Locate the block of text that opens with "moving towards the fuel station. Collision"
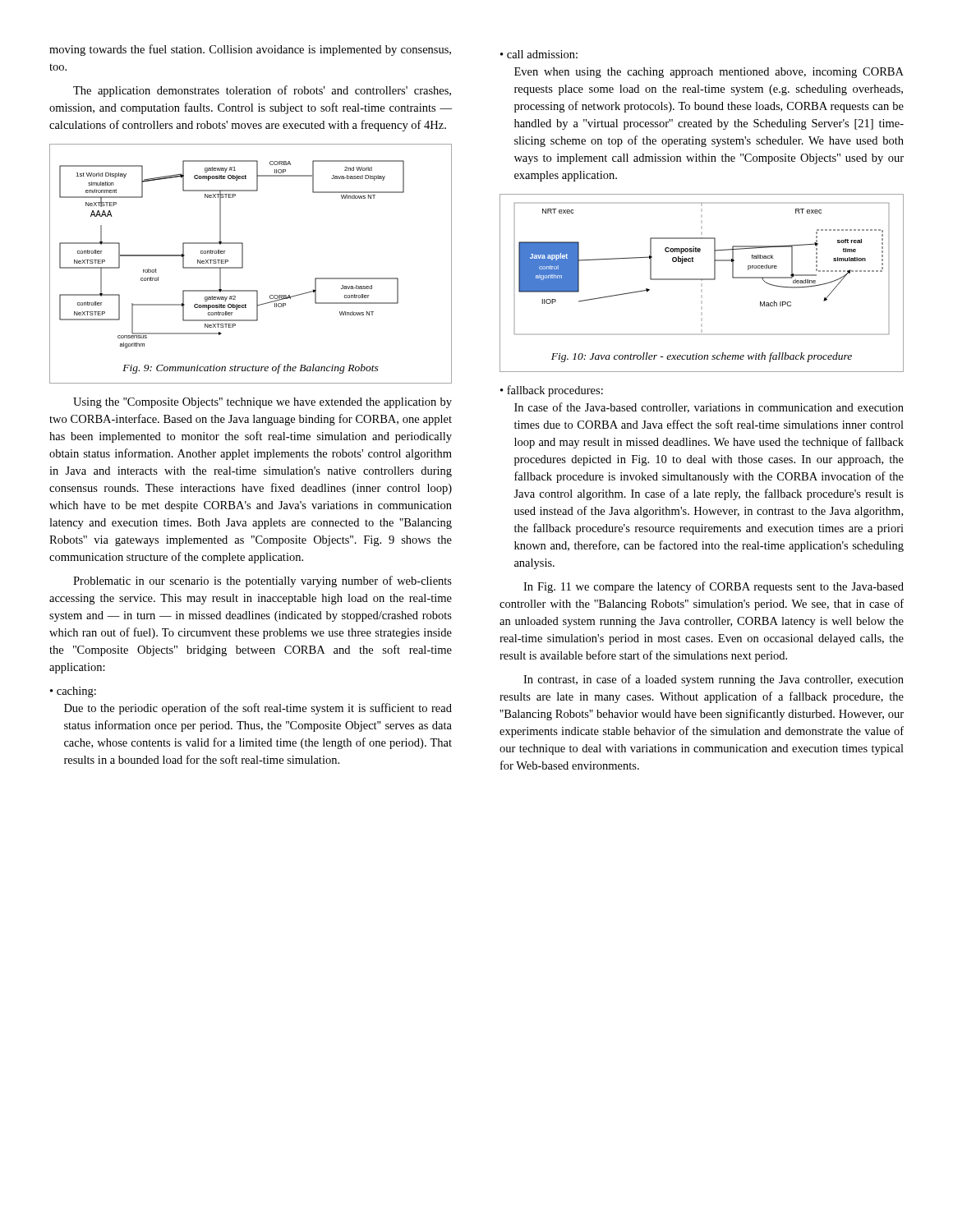The height and width of the screenshot is (1232, 953). (251, 87)
